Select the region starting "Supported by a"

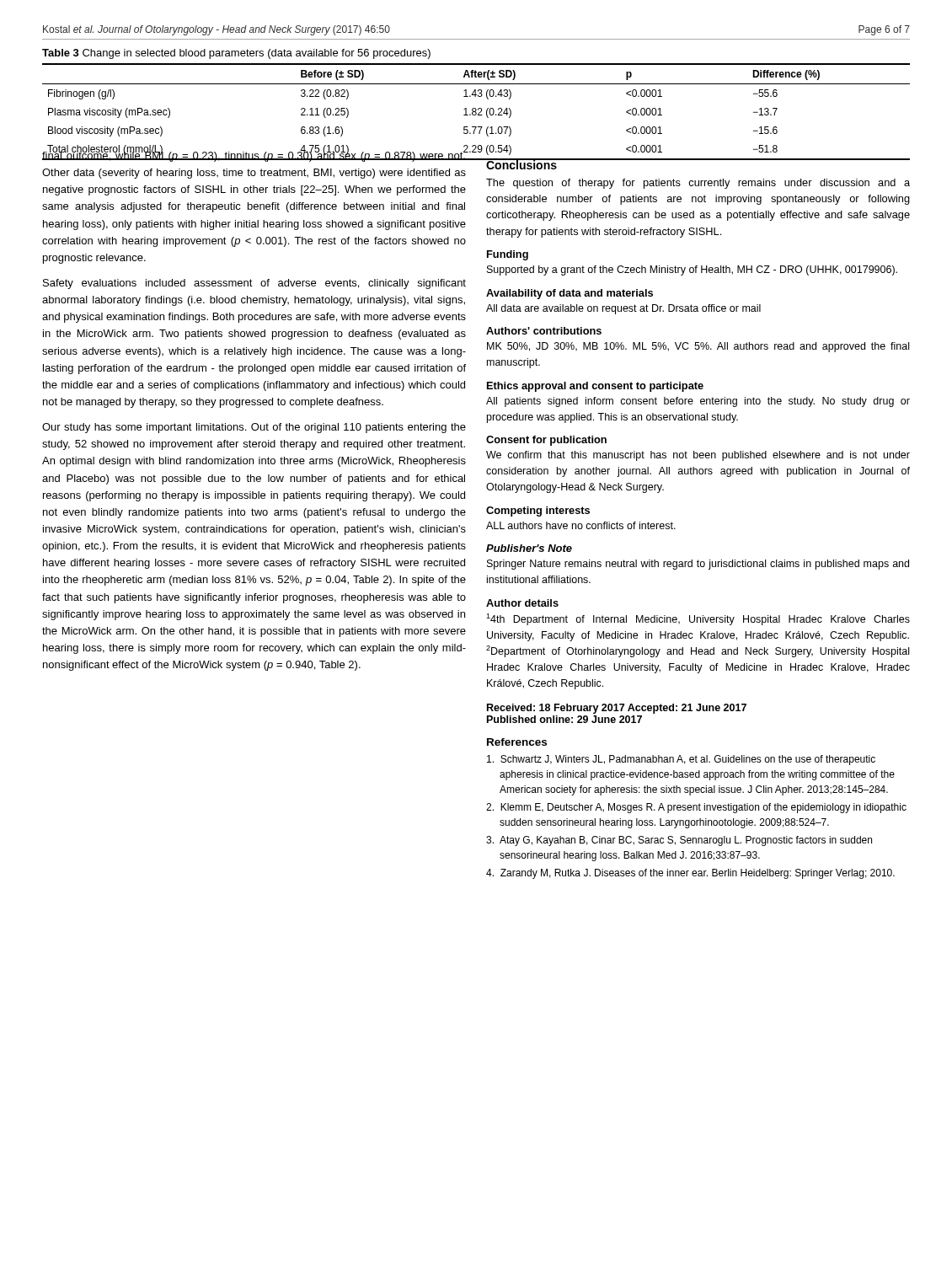[x=692, y=269]
